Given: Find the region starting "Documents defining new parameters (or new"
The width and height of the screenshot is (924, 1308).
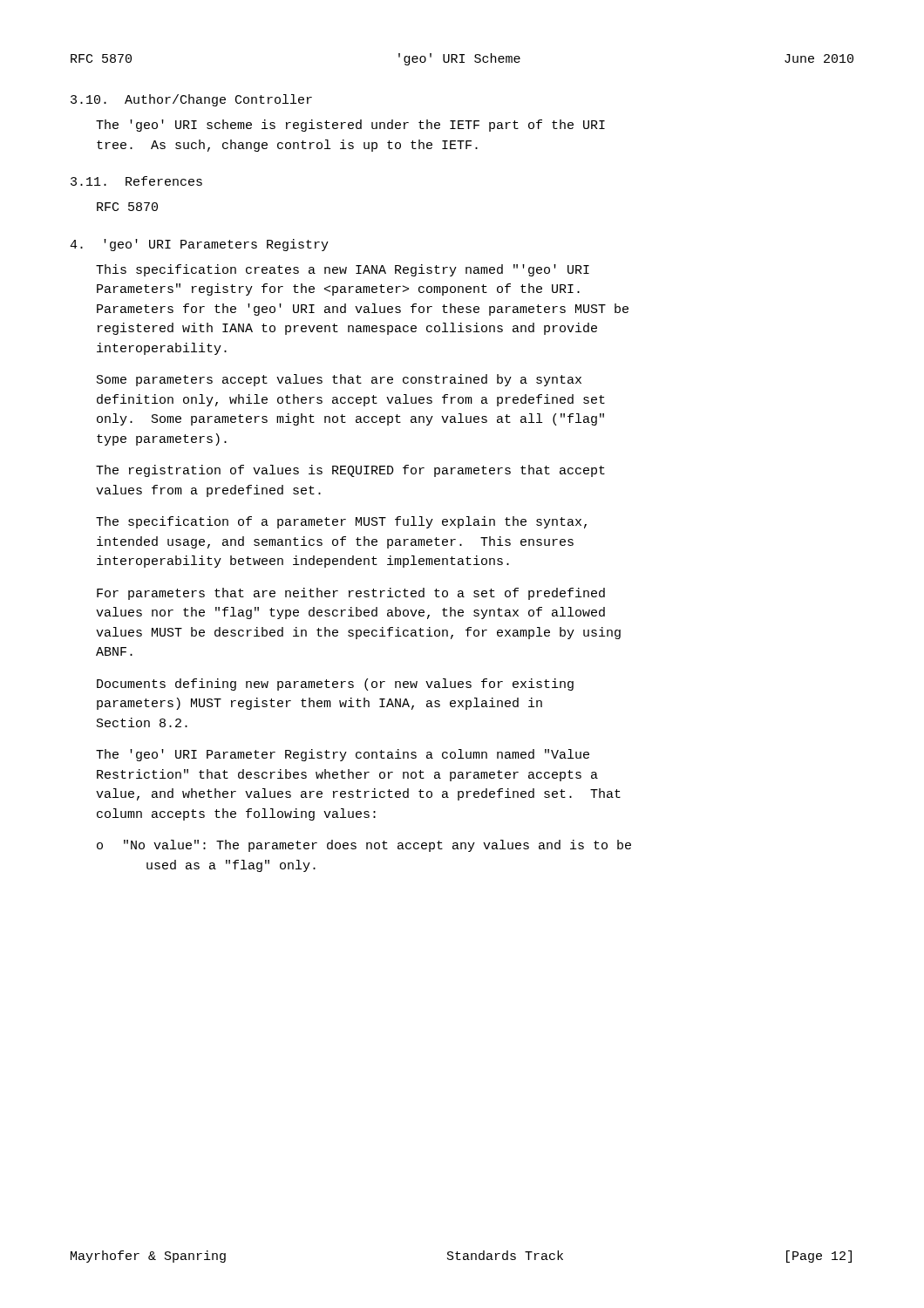Looking at the screenshot, I should (x=335, y=704).
